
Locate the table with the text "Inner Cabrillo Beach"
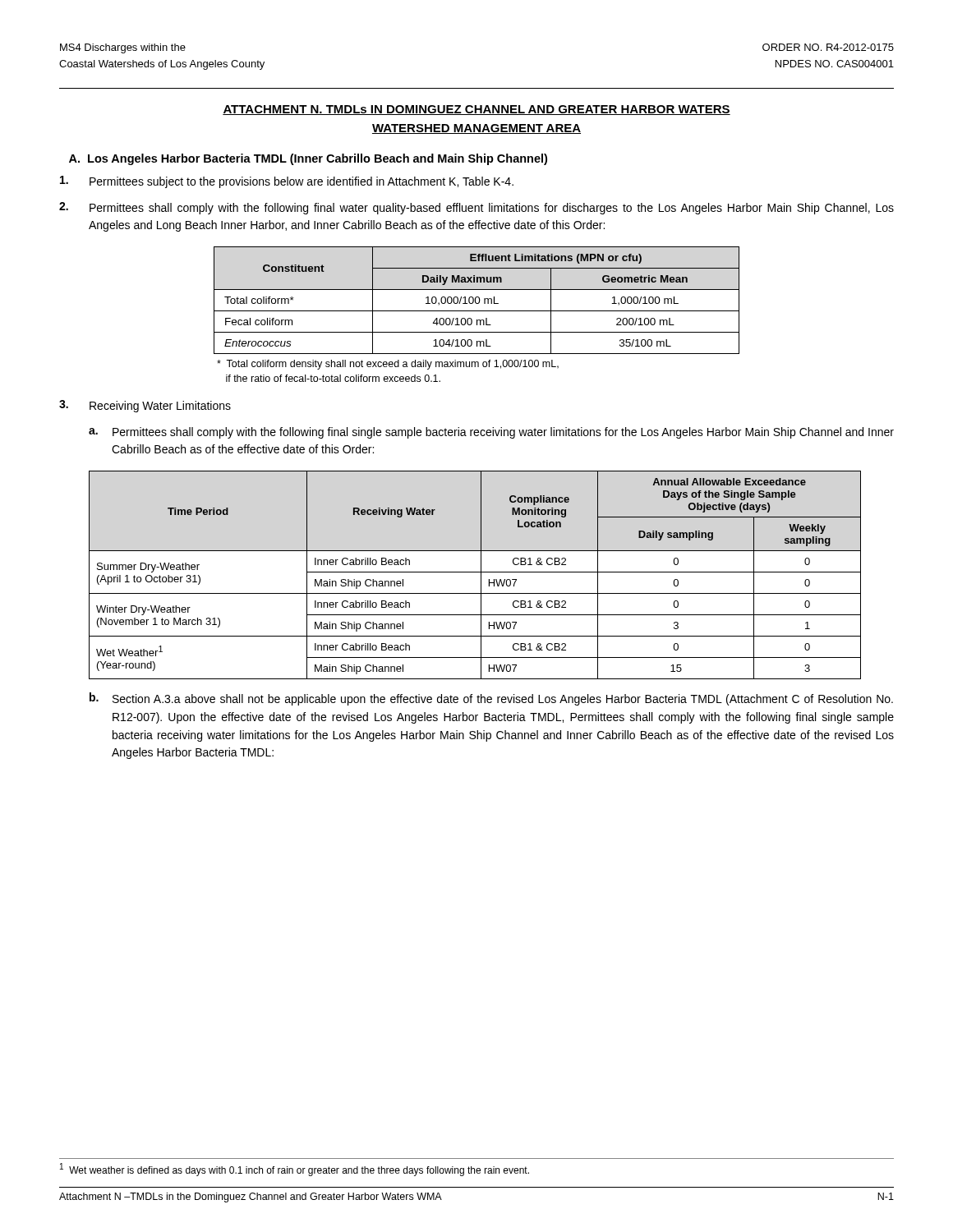pyautogui.click(x=475, y=575)
